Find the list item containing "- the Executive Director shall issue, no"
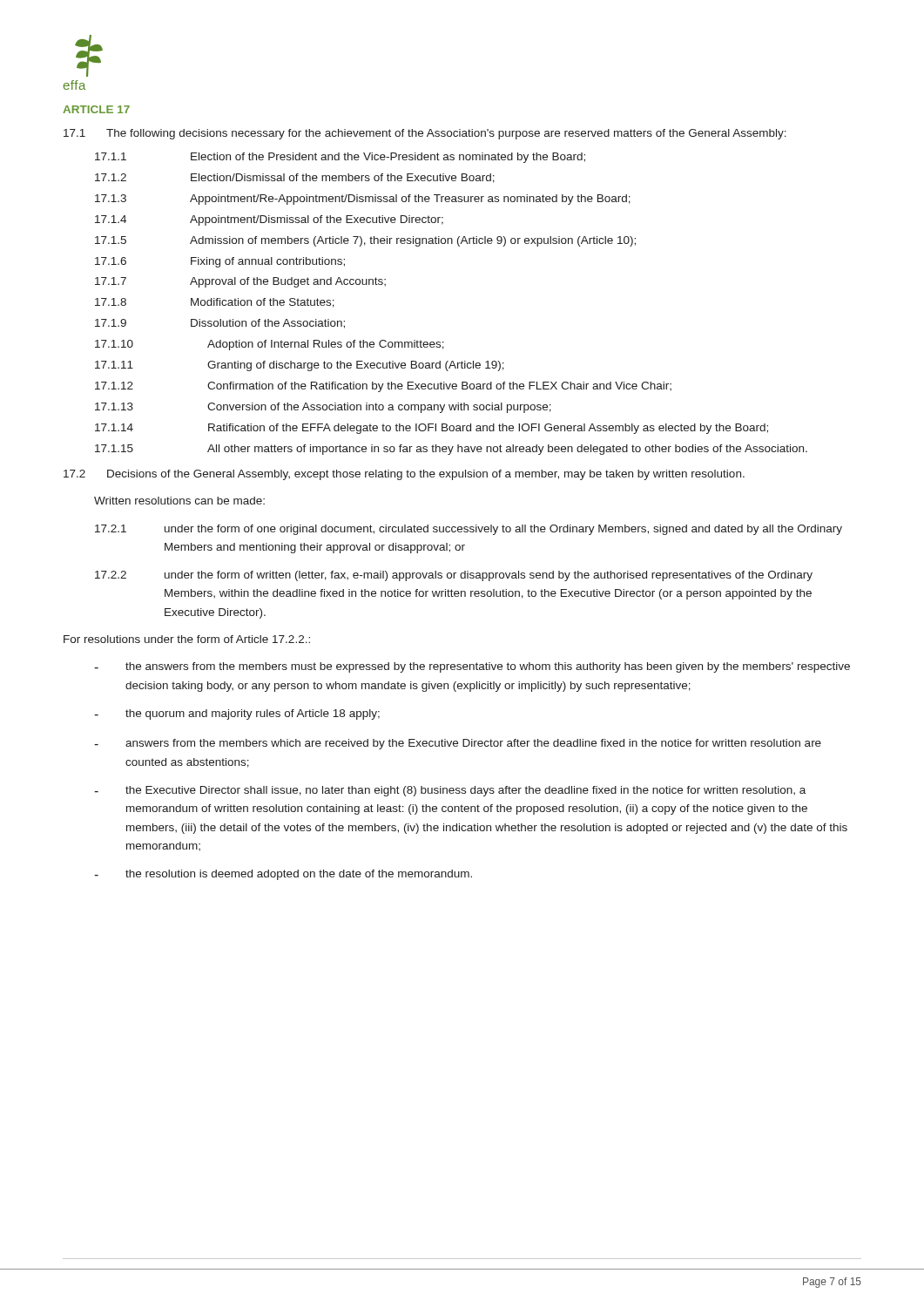Viewport: 924px width, 1307px height. 462,818
